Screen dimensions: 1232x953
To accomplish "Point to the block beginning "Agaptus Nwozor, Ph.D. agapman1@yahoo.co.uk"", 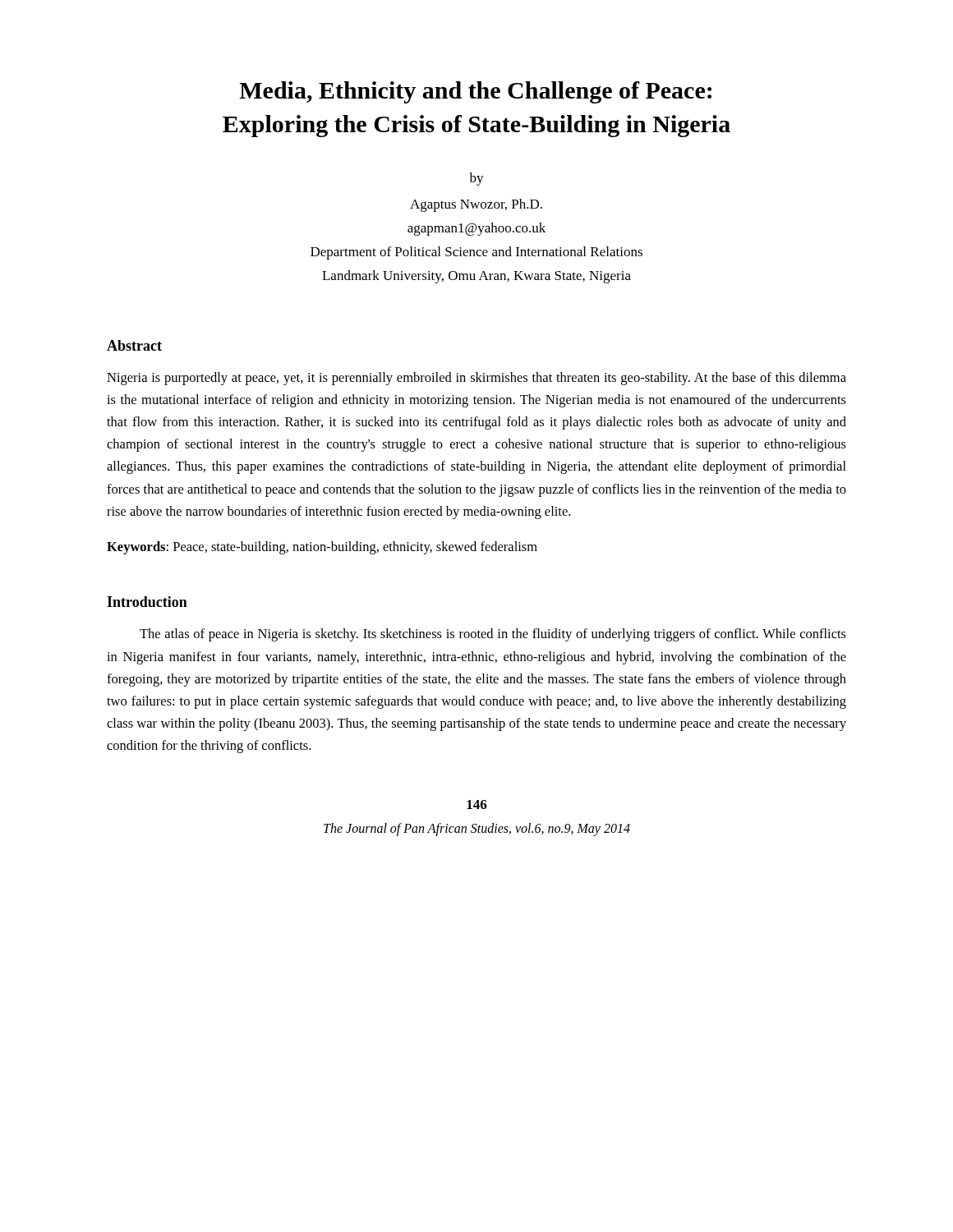I will 476,240.
